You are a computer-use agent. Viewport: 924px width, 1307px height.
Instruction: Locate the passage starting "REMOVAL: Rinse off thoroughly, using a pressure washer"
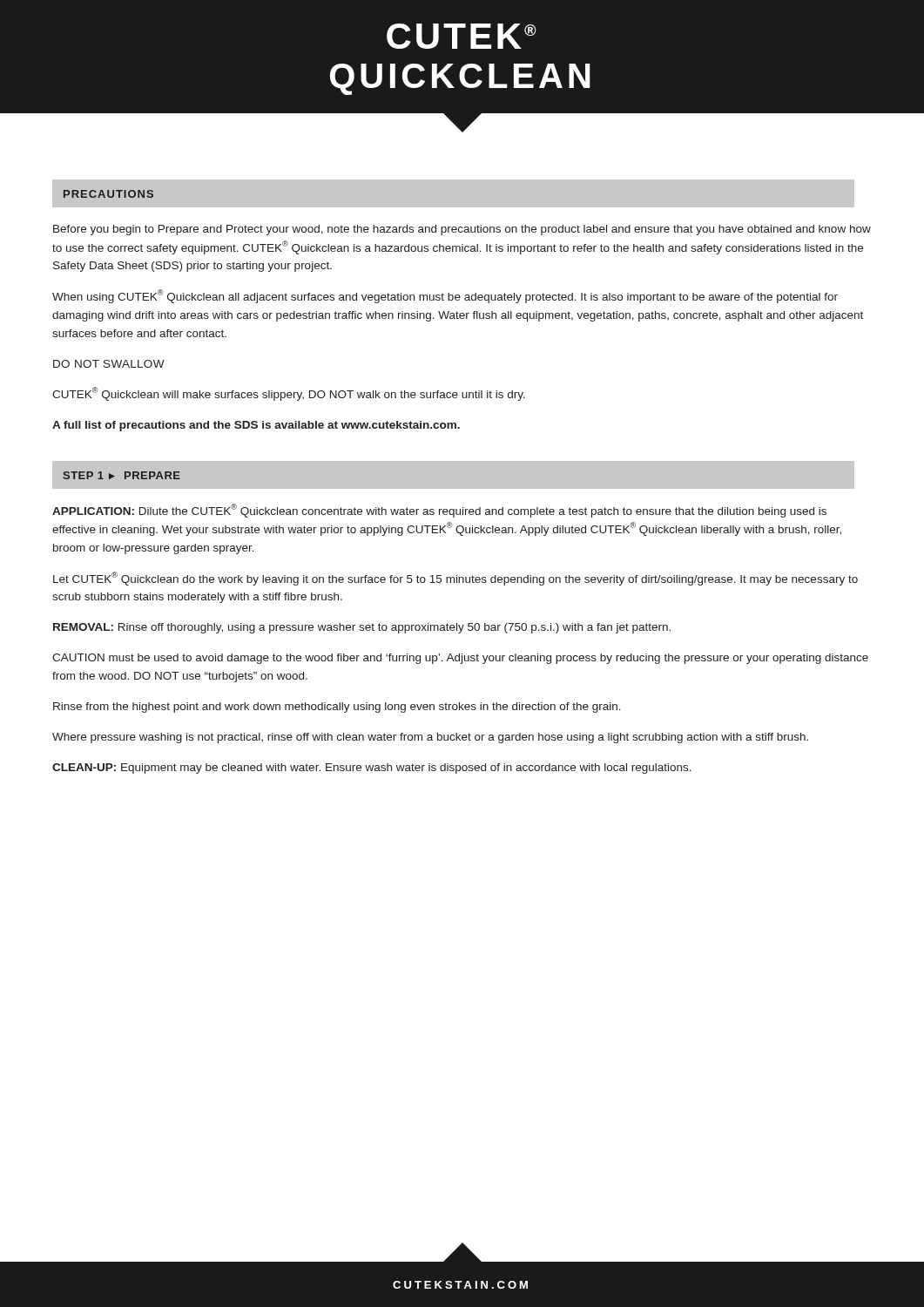pos(362,627)
